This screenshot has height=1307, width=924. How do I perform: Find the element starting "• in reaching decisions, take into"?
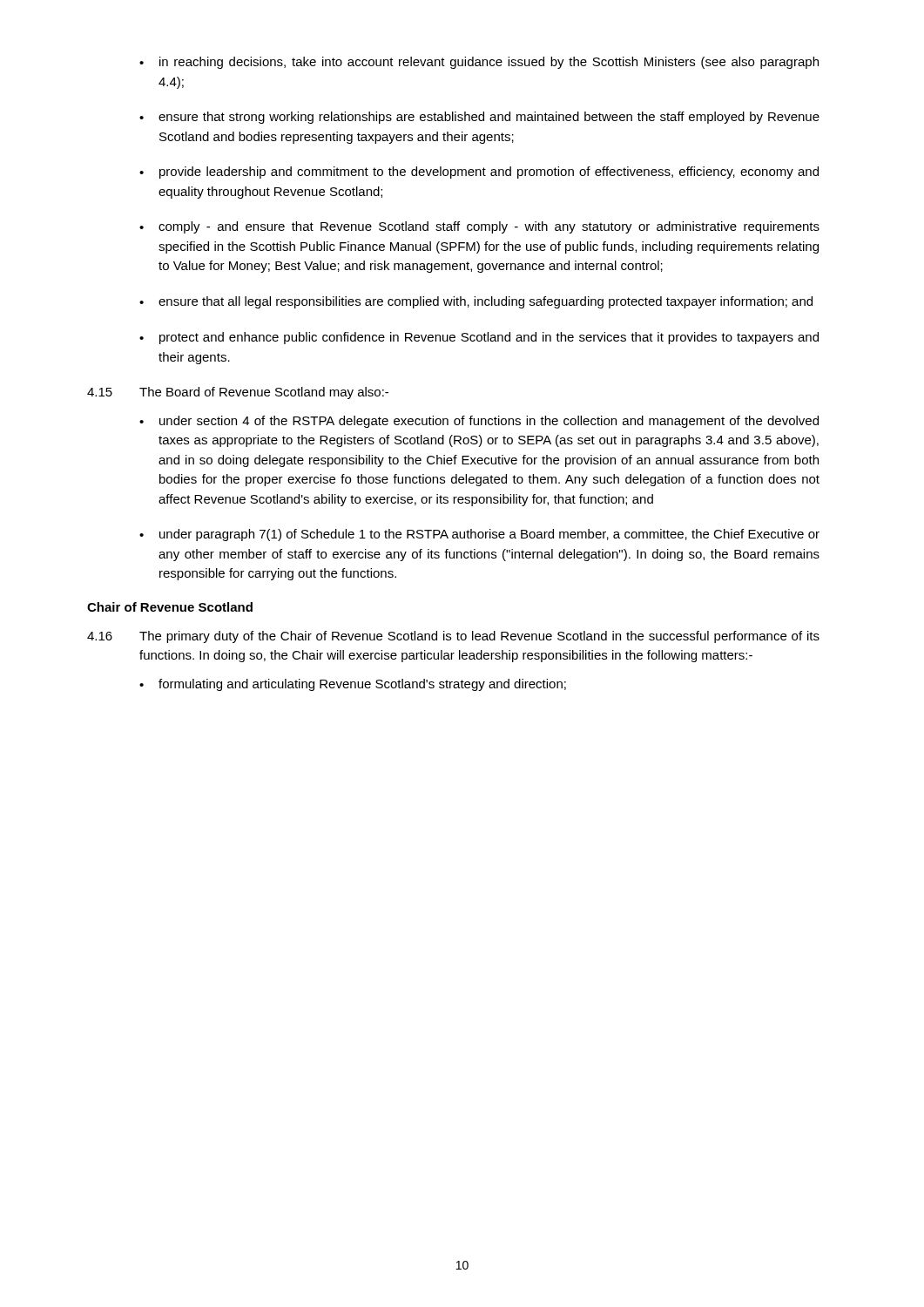[479, 72]
